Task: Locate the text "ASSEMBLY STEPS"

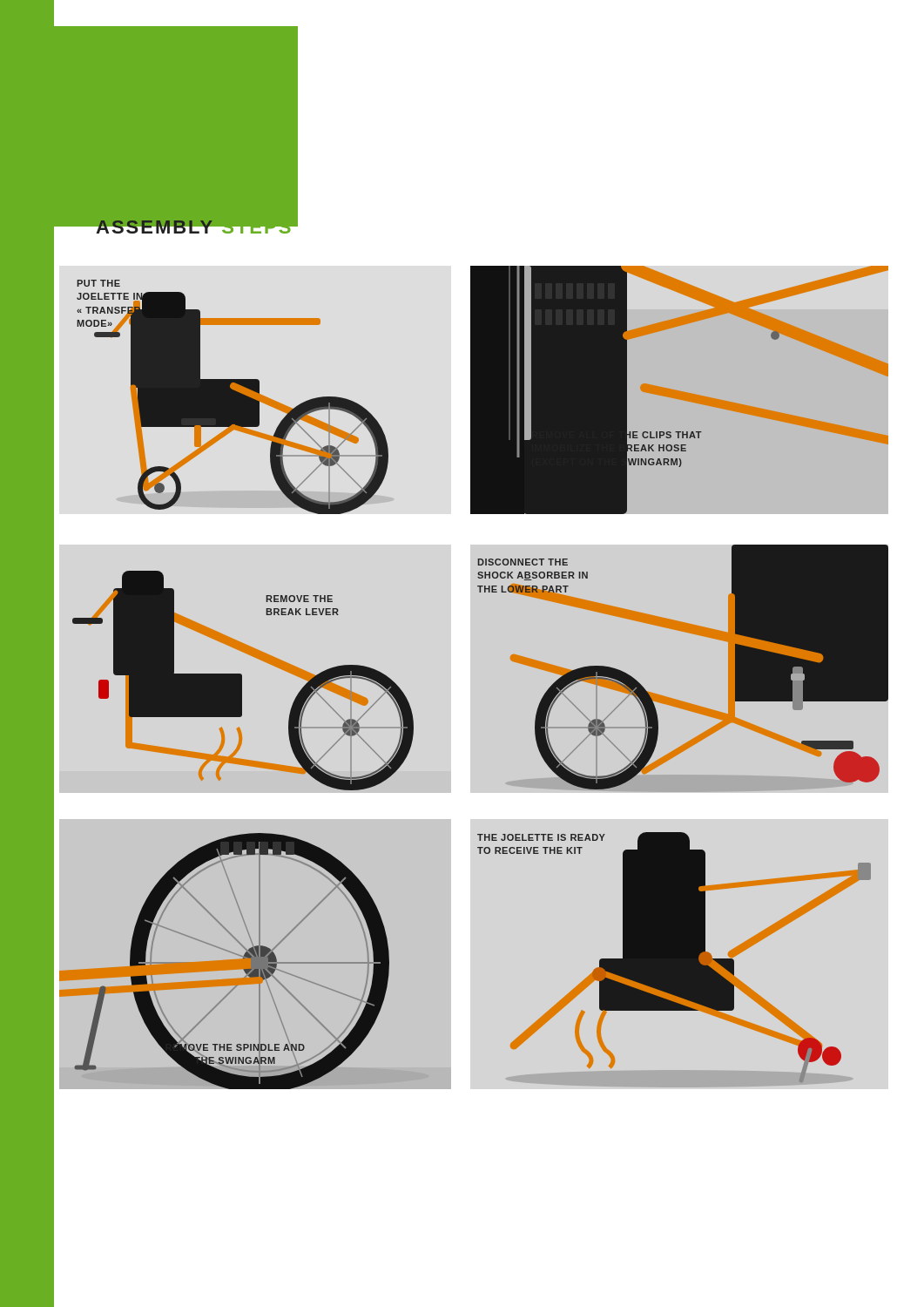Action: [194, 227]
